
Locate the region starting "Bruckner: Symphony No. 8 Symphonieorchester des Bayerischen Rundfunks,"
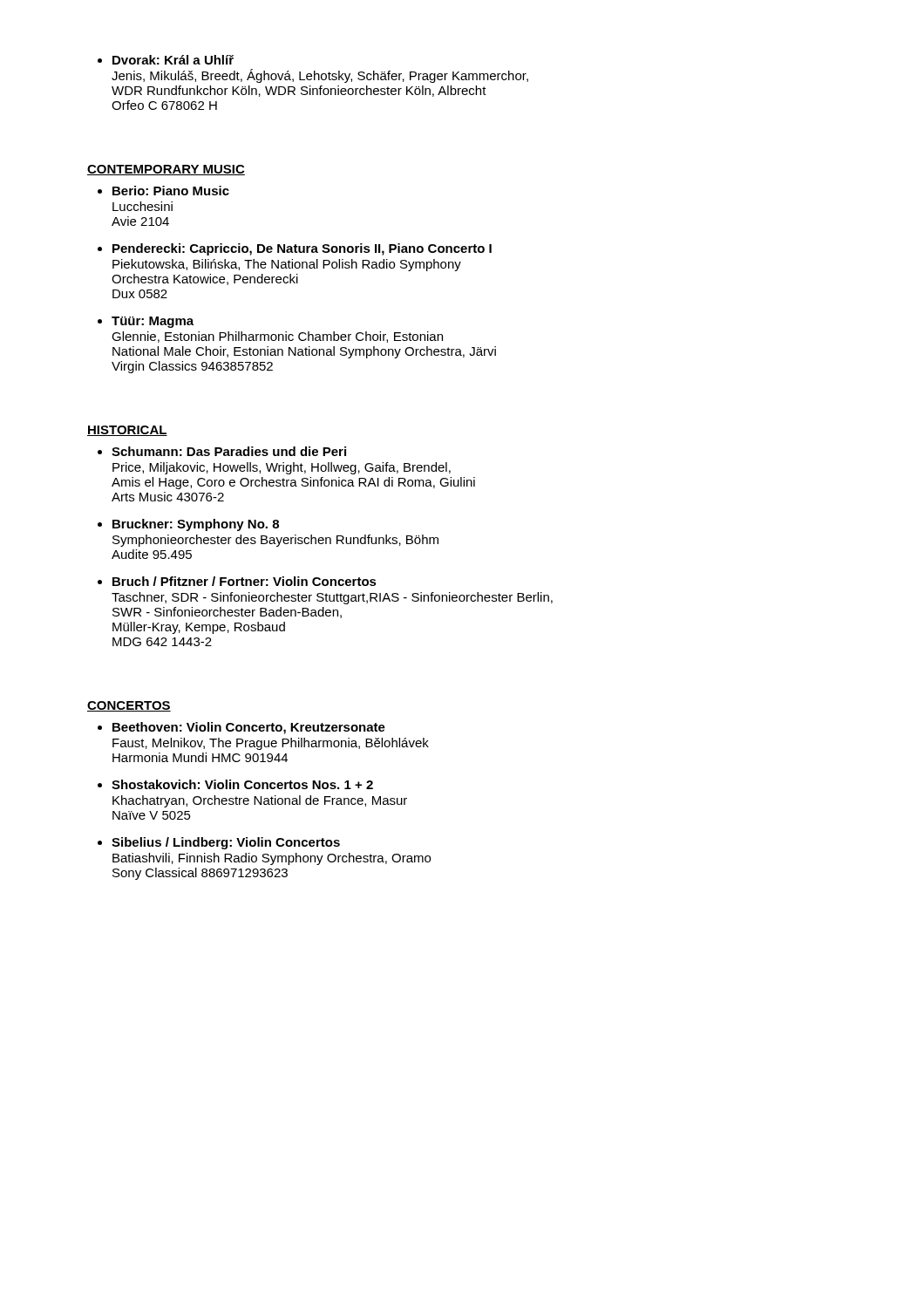196,525
